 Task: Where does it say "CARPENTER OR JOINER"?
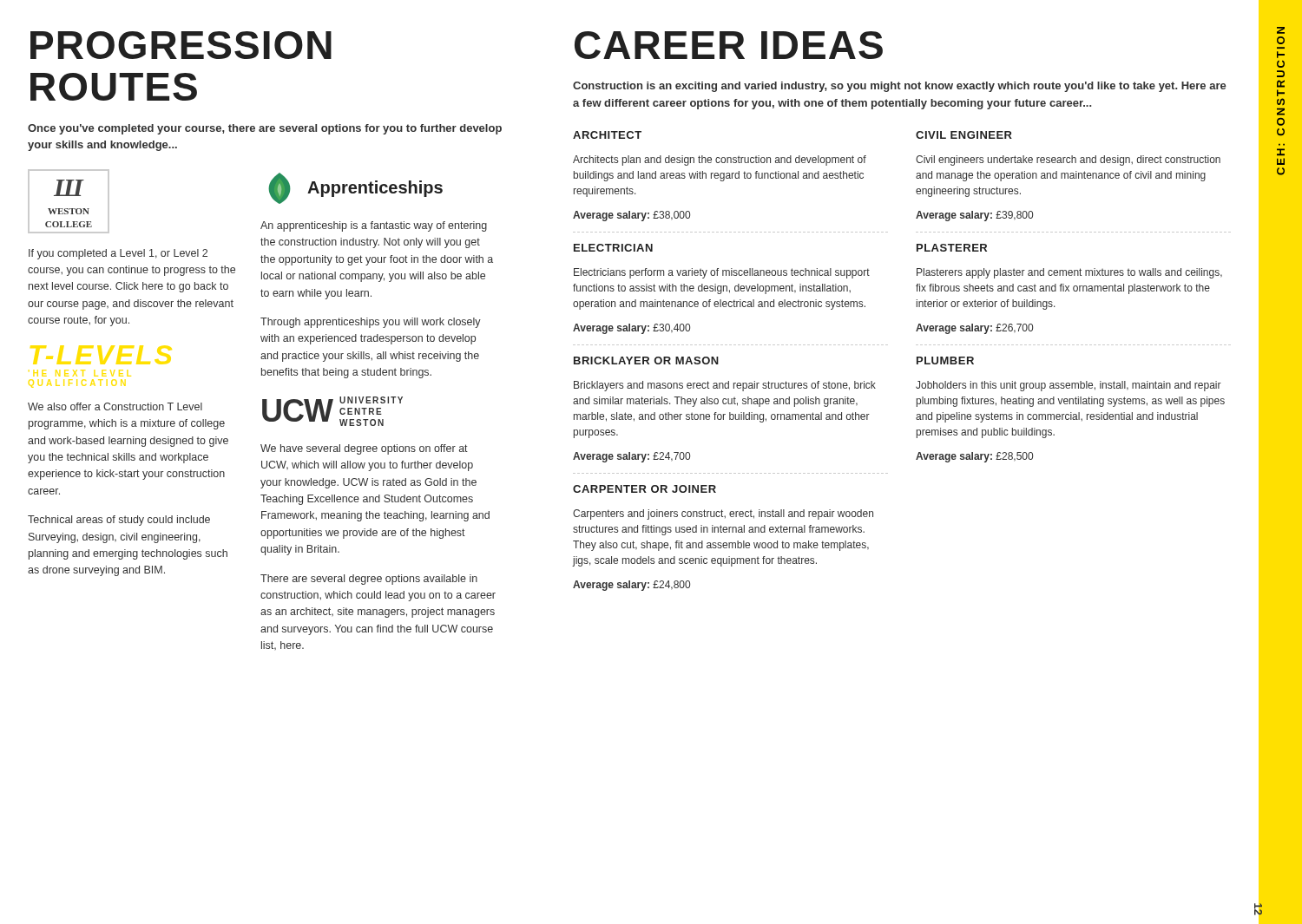point(644,489)
